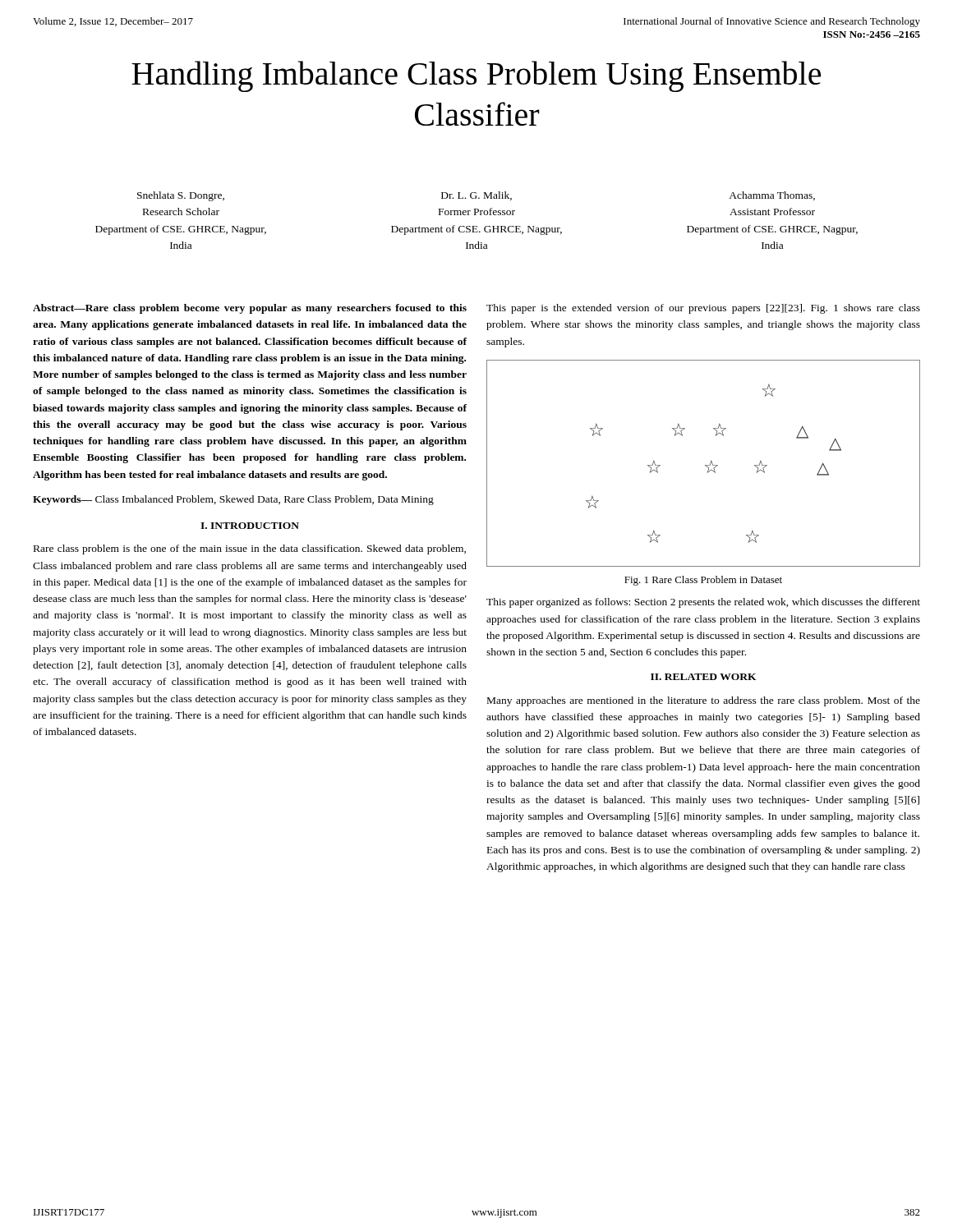Point to the region starting "Keywords— Class Imbalanced Problem,"
This screenshot has width=953, height=1232.
tap(233, 499)
